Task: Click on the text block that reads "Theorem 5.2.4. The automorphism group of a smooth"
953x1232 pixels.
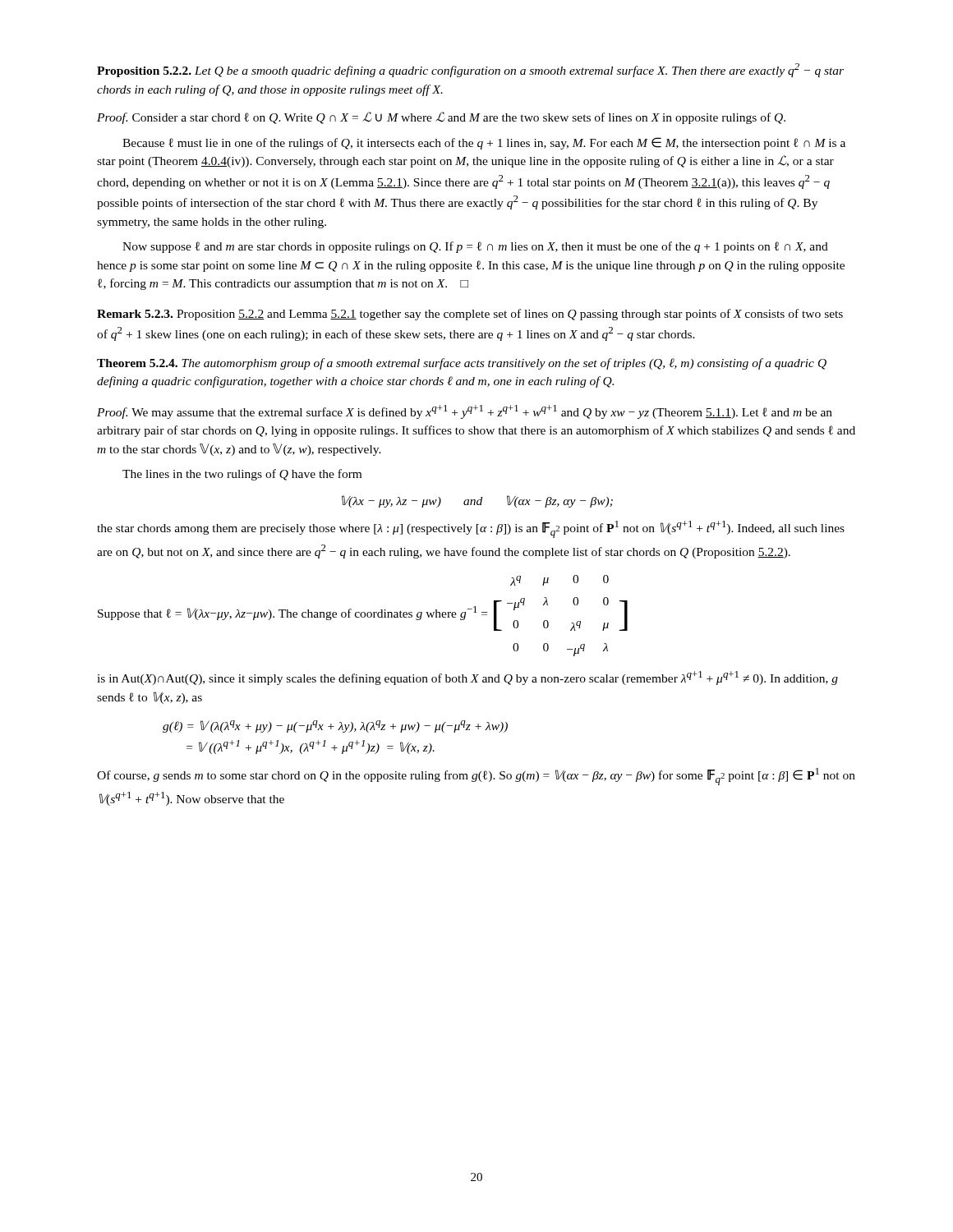Action: click(462, 372)
